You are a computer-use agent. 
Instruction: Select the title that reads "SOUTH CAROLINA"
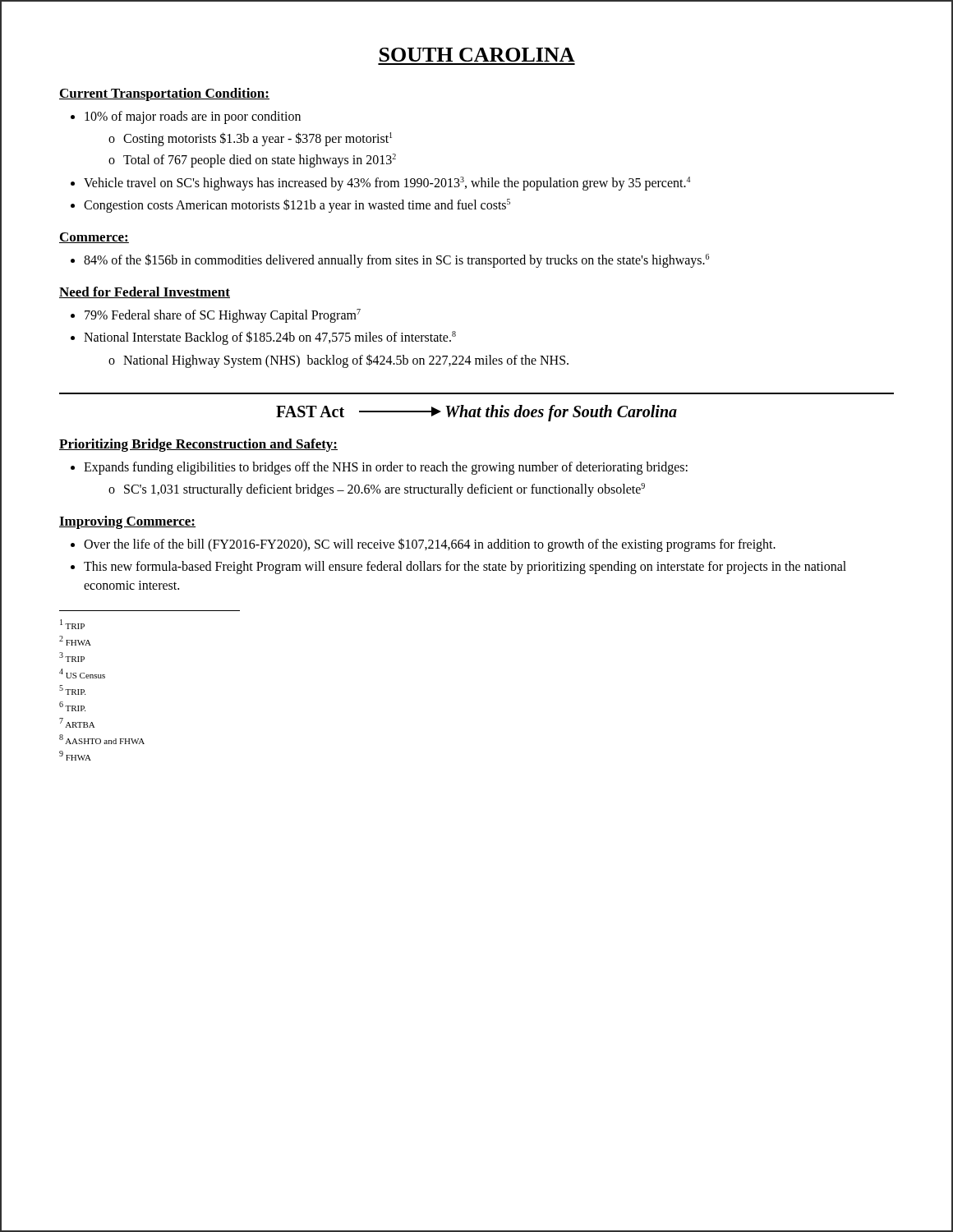click(476, 55)
